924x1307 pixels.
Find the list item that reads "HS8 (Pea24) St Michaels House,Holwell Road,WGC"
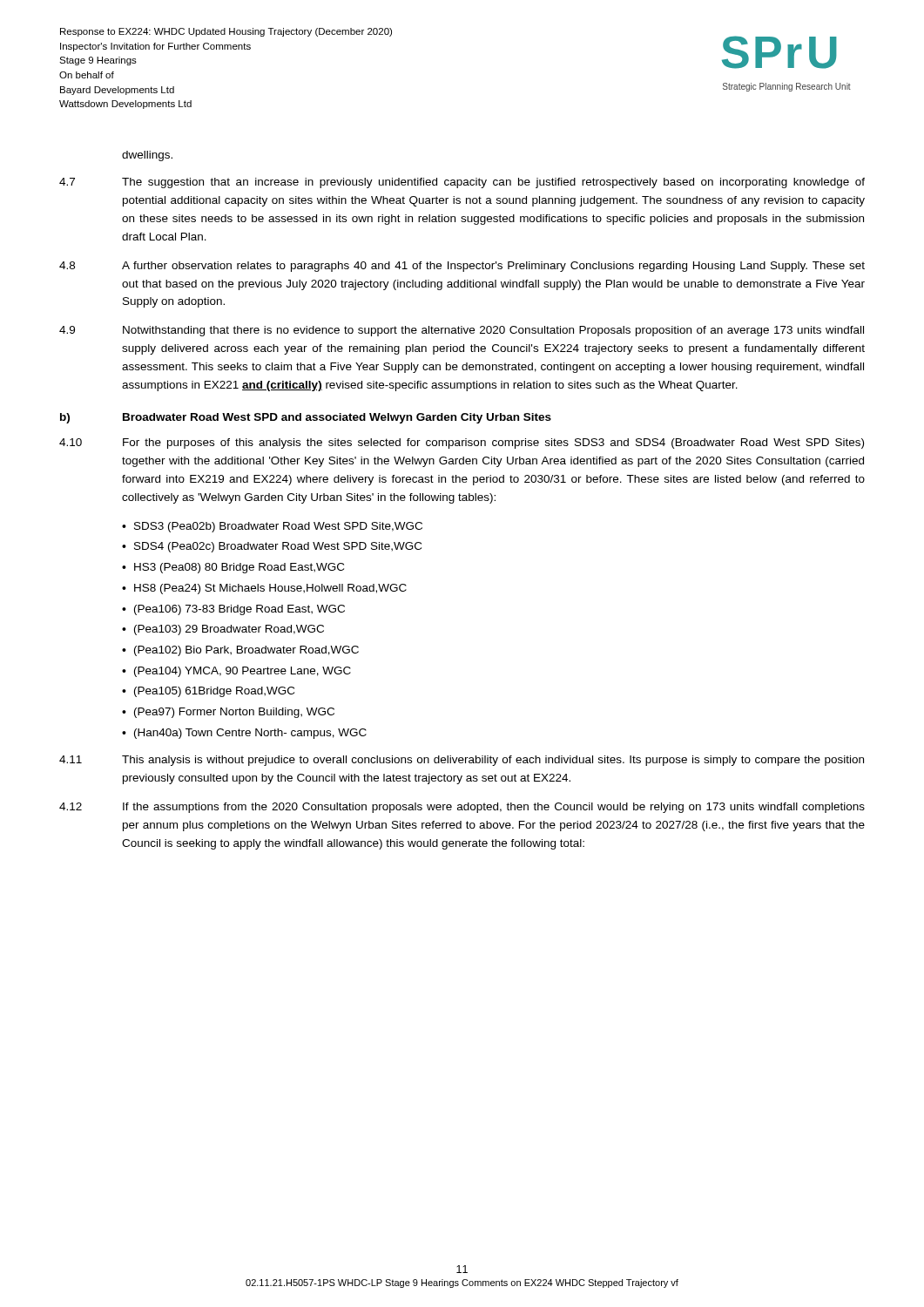[x=270, y=588]
